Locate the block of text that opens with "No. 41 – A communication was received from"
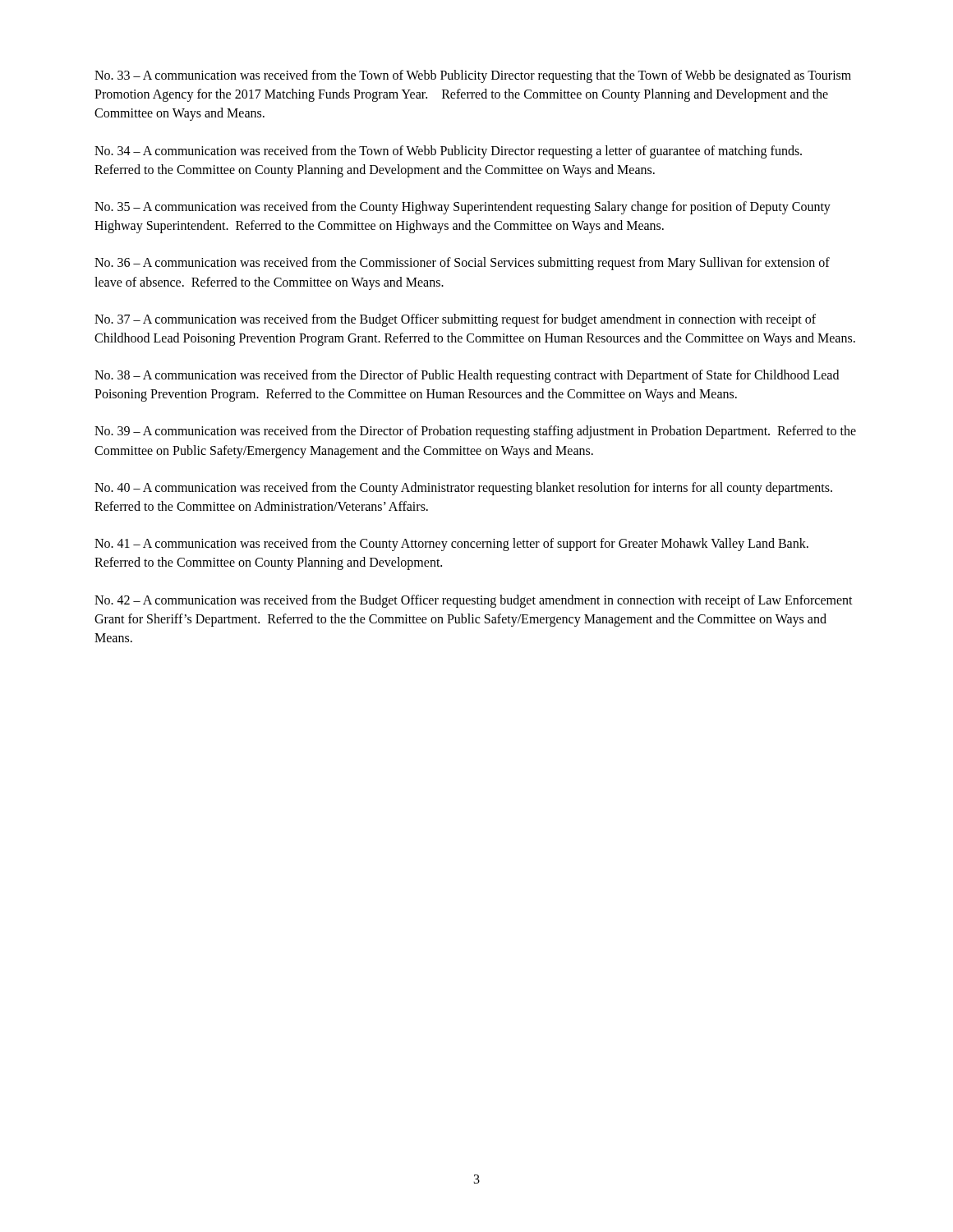 pos(453,553)
